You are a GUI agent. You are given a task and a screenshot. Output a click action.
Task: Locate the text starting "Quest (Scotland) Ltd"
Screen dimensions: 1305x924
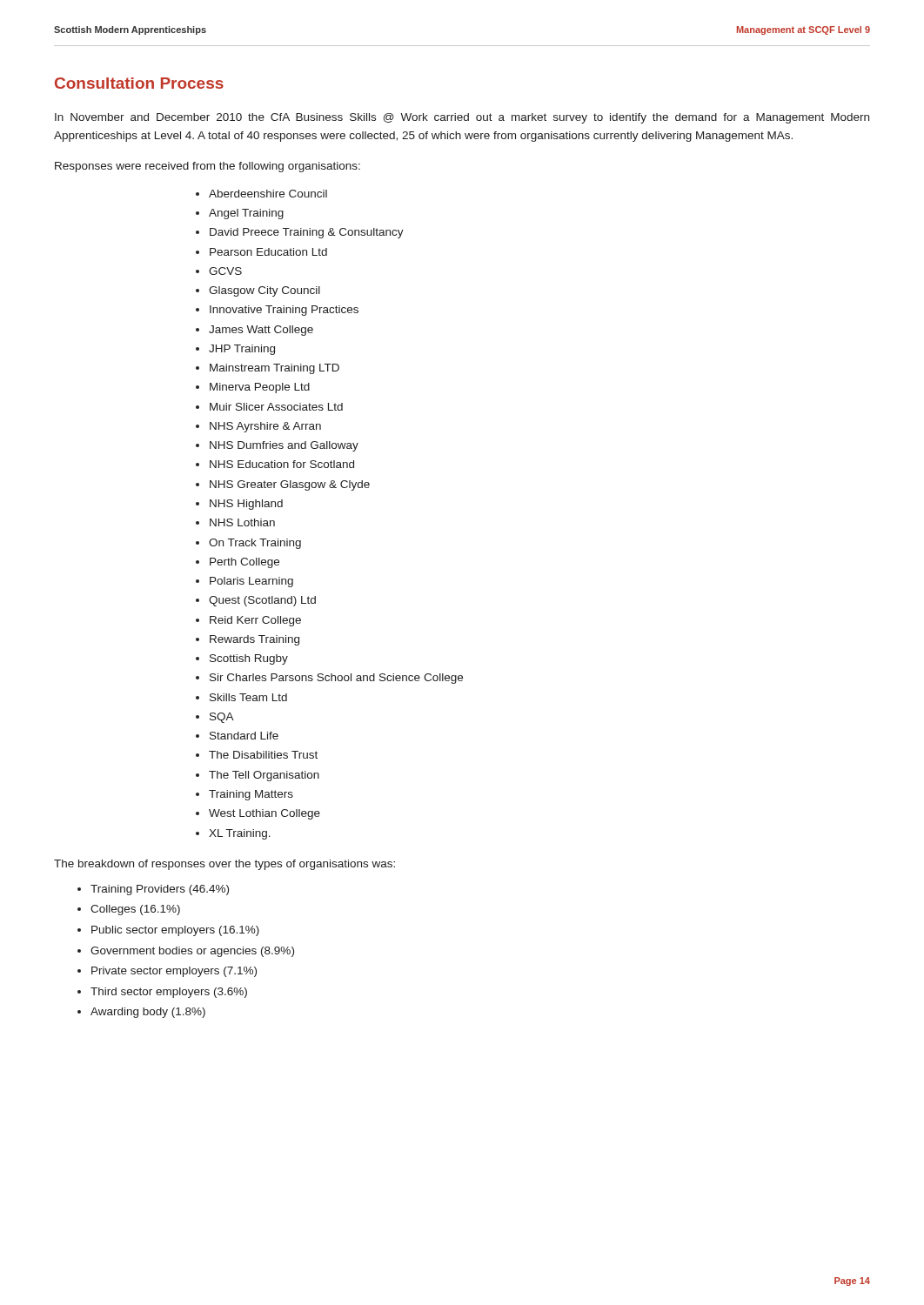(x=263, y=600)
